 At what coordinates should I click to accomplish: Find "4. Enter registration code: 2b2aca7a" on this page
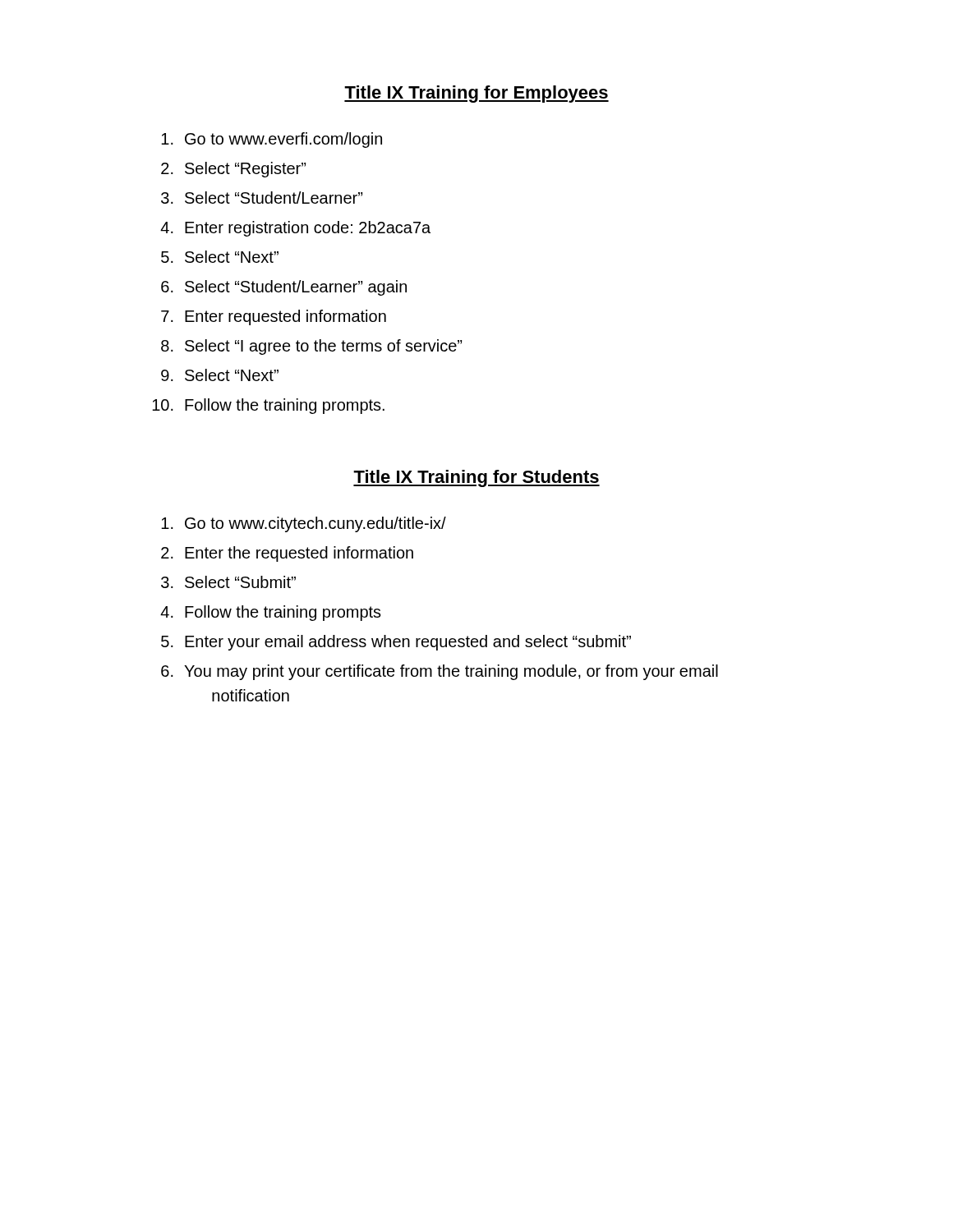coord(295,229)
